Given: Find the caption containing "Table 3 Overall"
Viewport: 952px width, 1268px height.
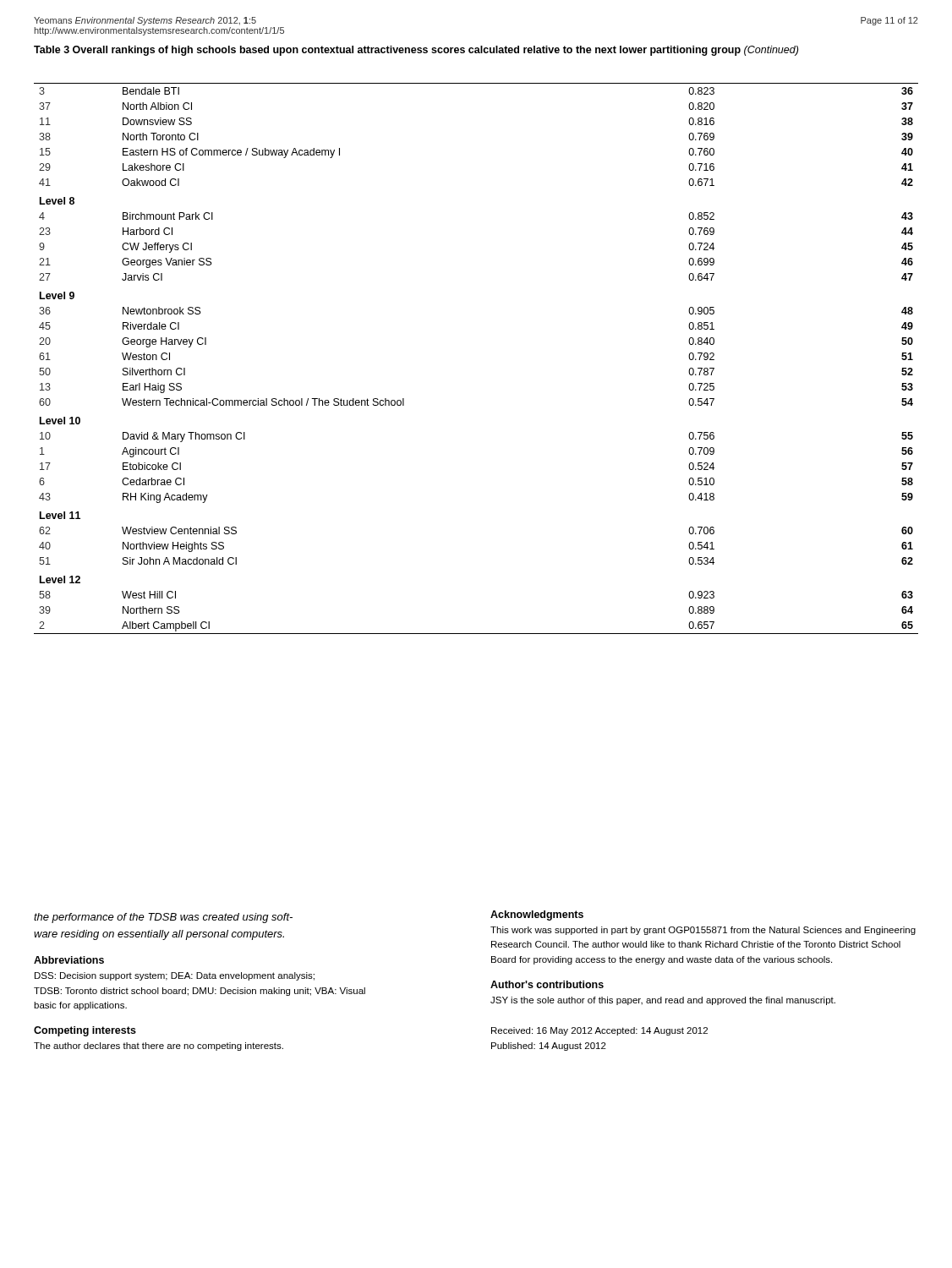Looking at the screenshot, I should (416, 50).
